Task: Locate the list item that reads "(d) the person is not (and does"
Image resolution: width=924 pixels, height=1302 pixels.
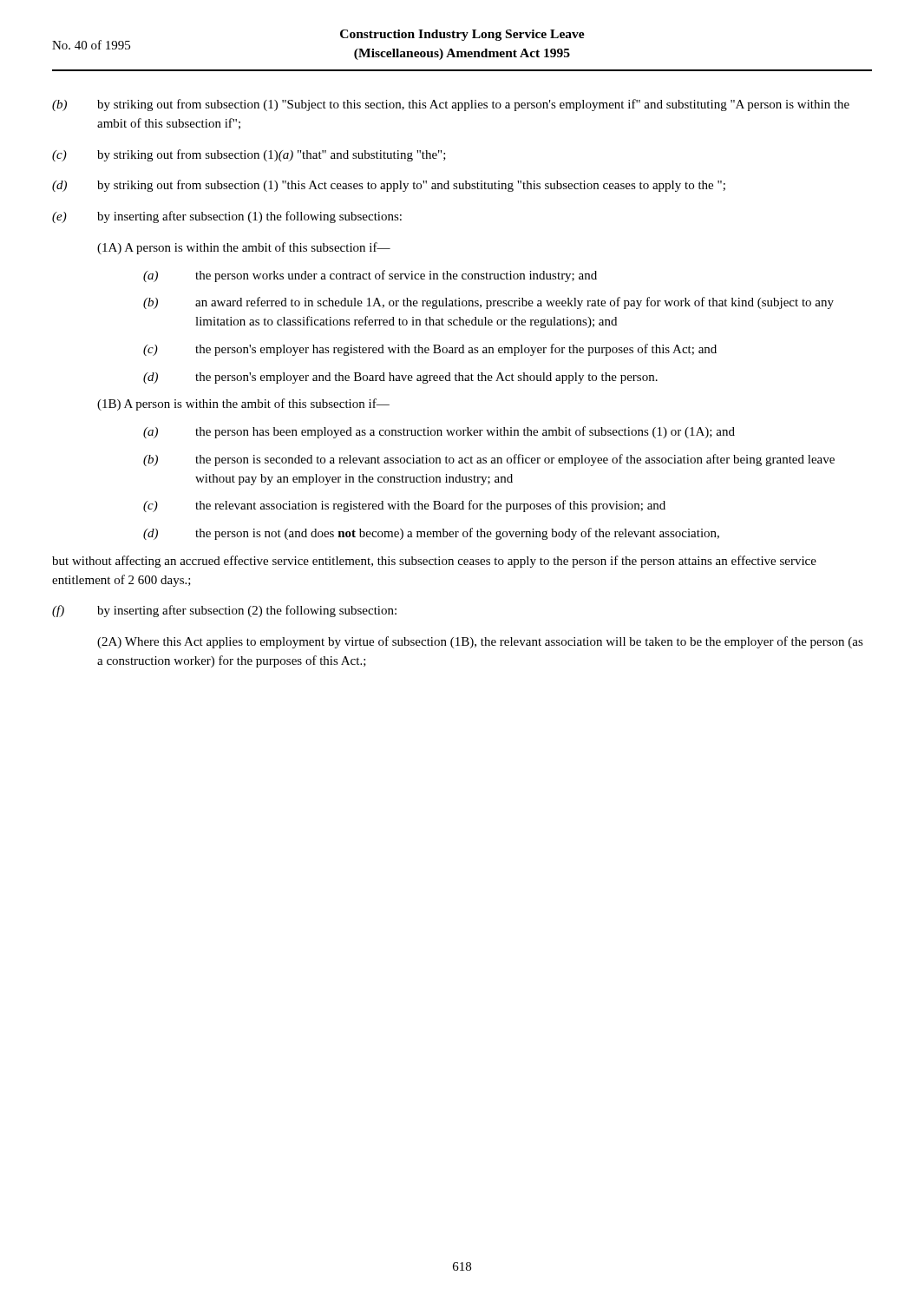Action: 508,534
